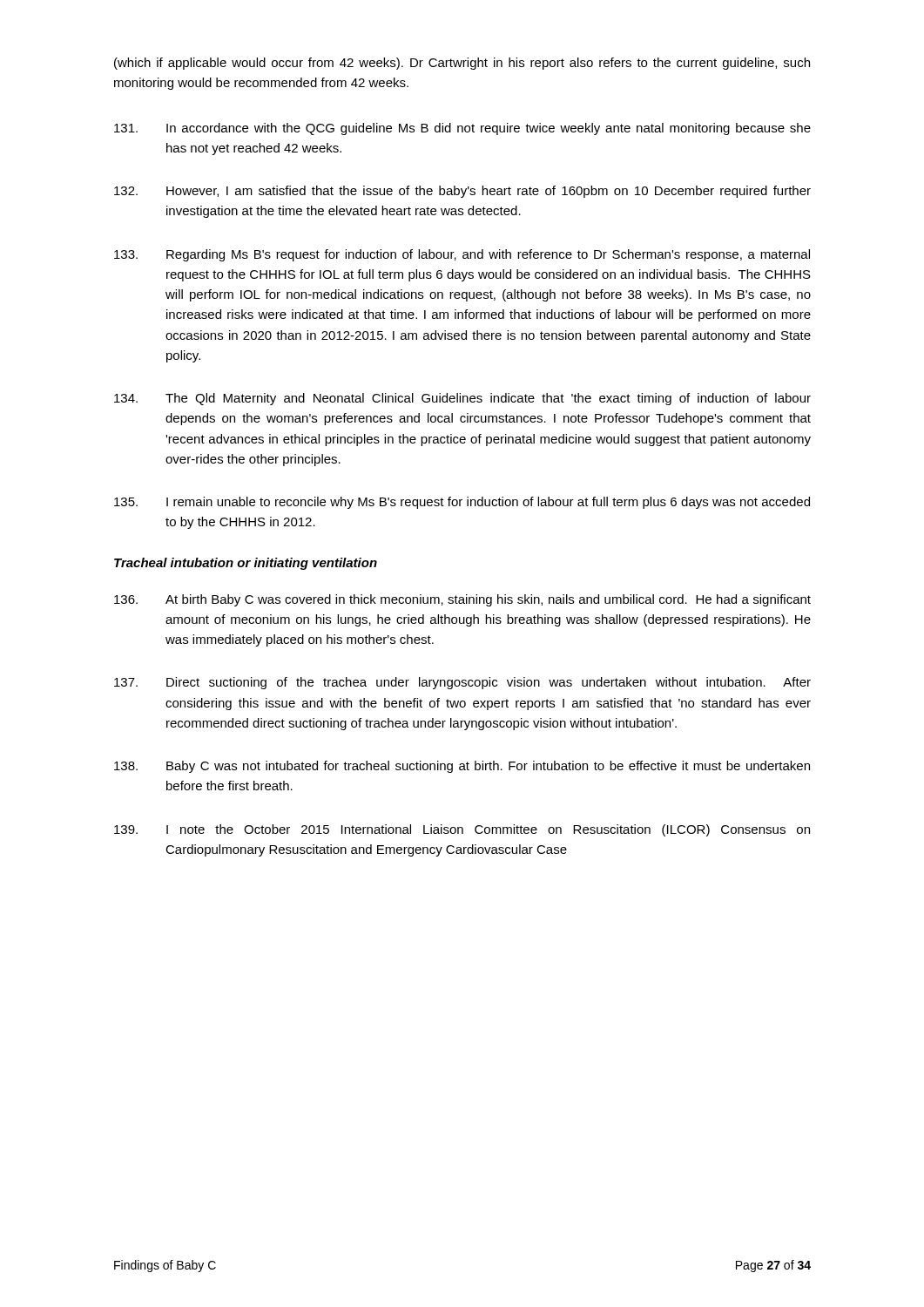
Task: Click the passage that begins "139. I note the"
Action: [x=462, y=839]
